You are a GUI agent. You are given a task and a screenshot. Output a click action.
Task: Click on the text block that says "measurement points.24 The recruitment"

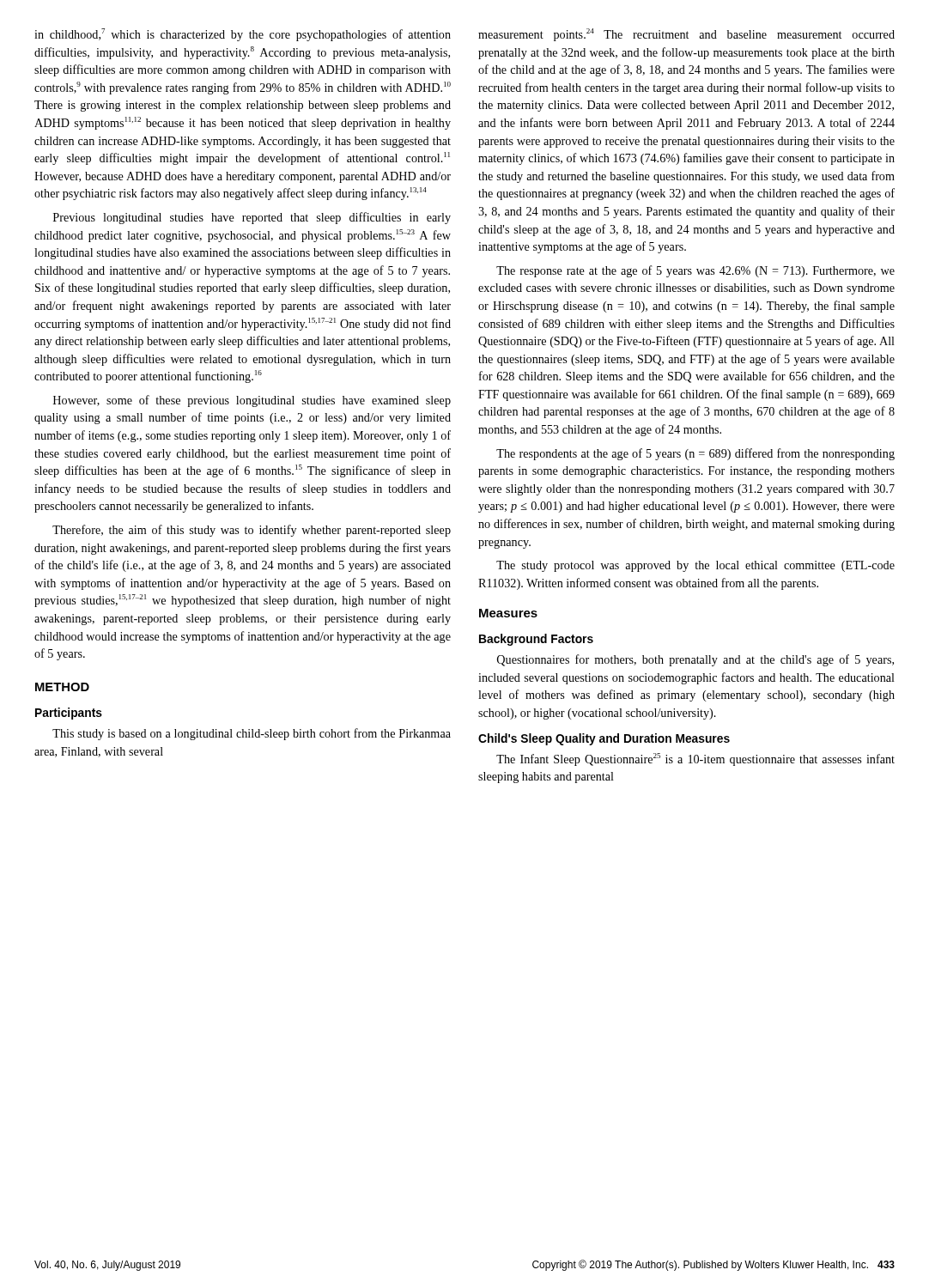point(686,141)
